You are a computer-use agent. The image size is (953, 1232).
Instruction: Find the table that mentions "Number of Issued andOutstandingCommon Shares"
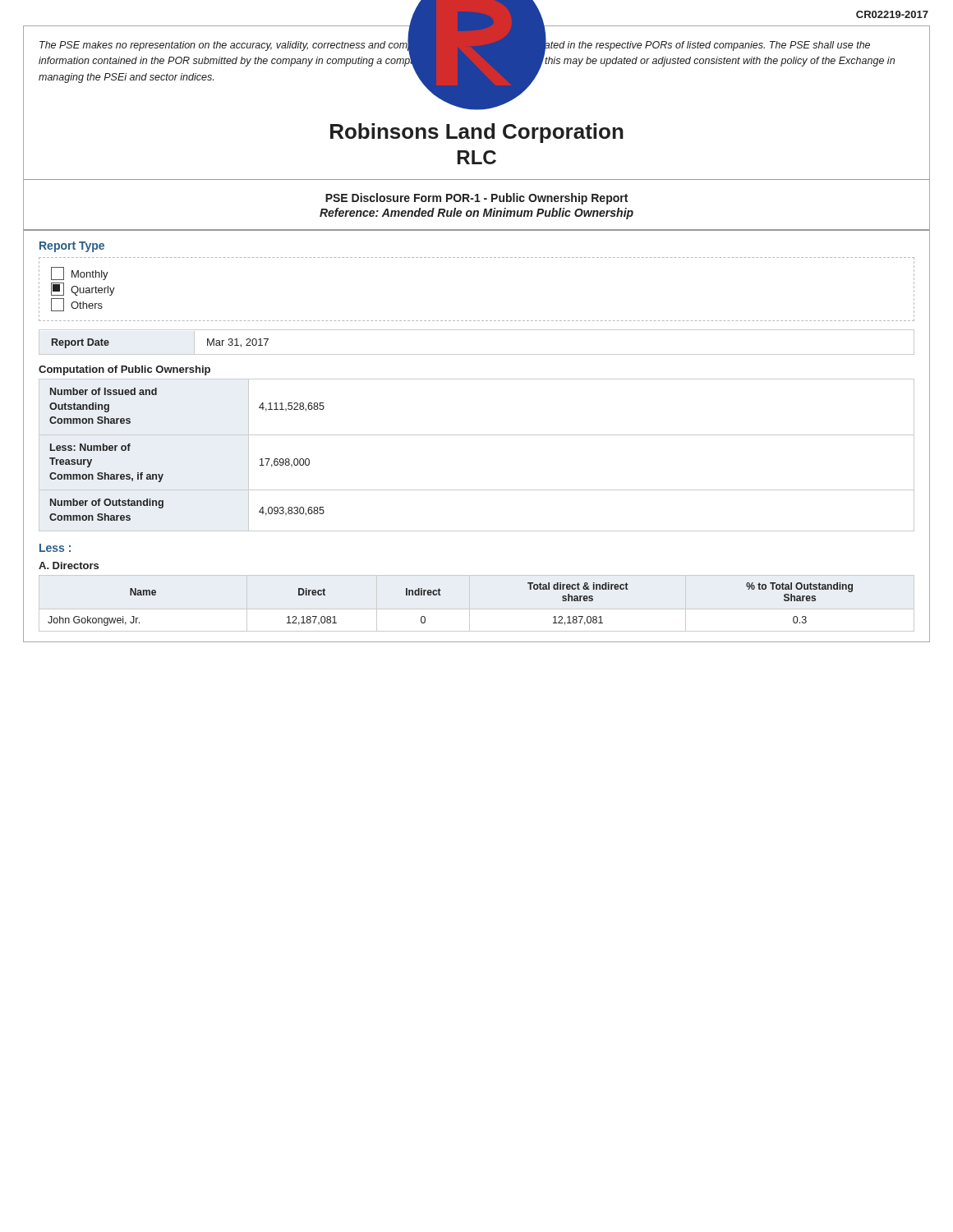[476, 455]
